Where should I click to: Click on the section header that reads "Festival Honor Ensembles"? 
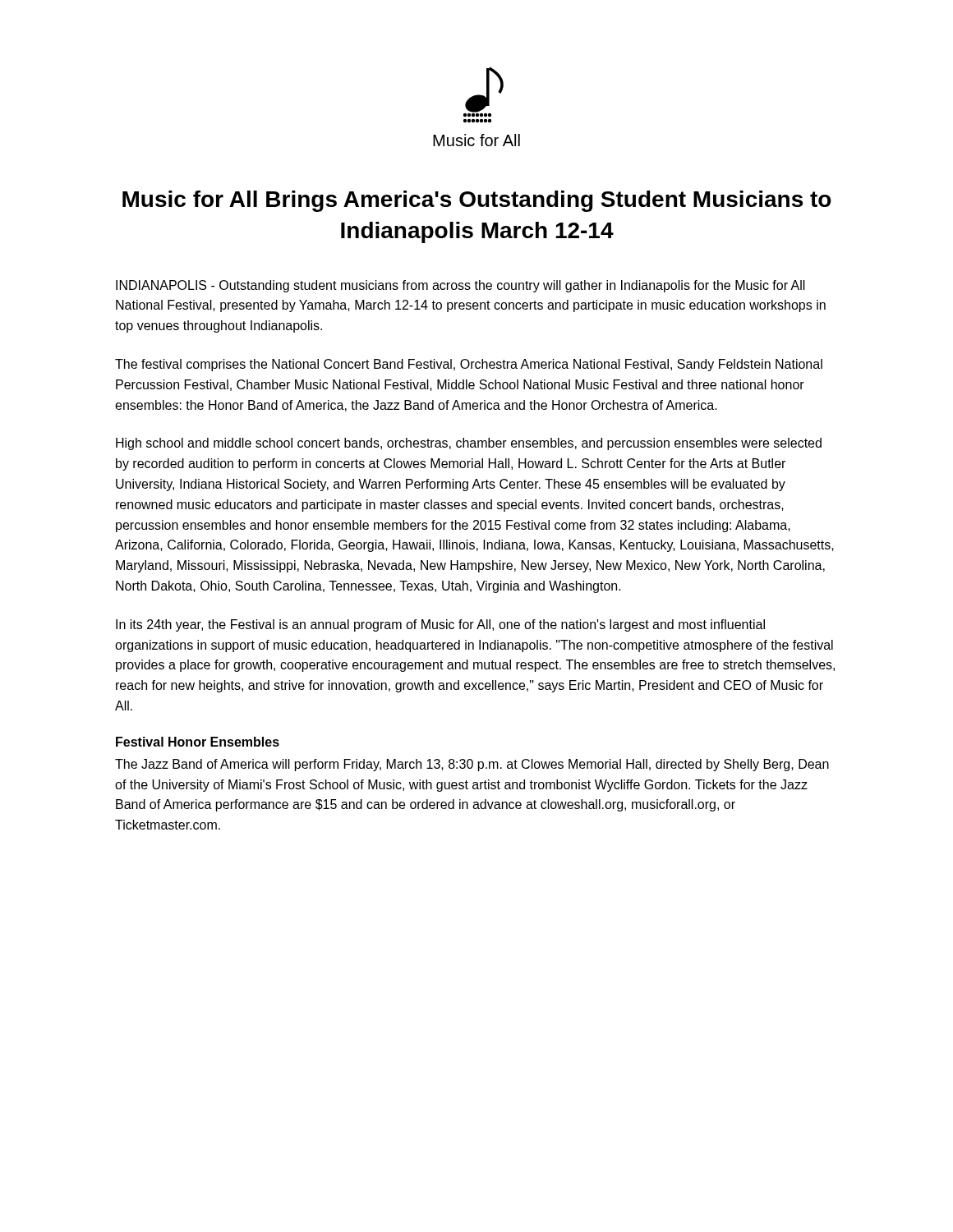coord(197,742)
